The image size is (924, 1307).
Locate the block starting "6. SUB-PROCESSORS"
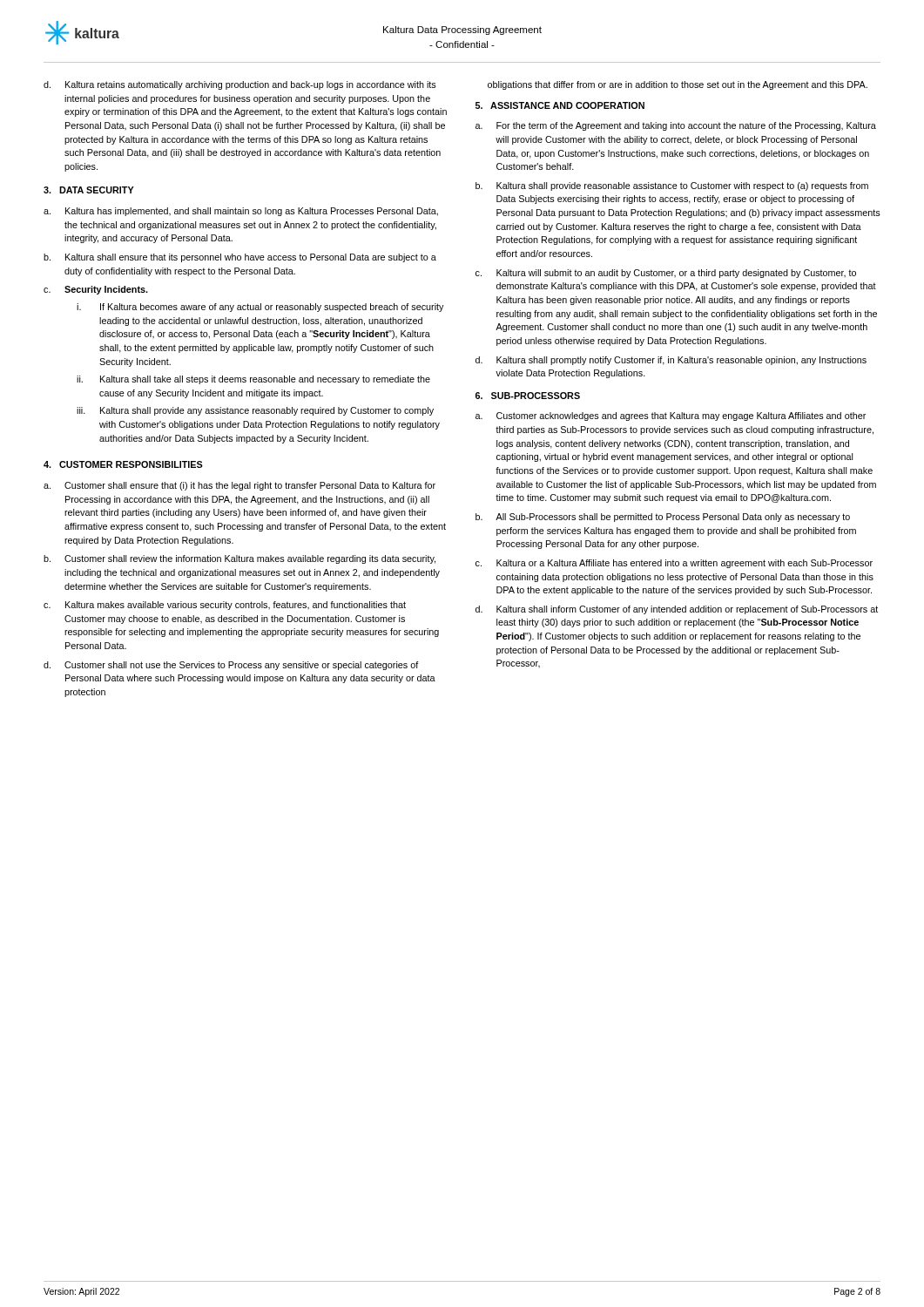pos(528,396)
